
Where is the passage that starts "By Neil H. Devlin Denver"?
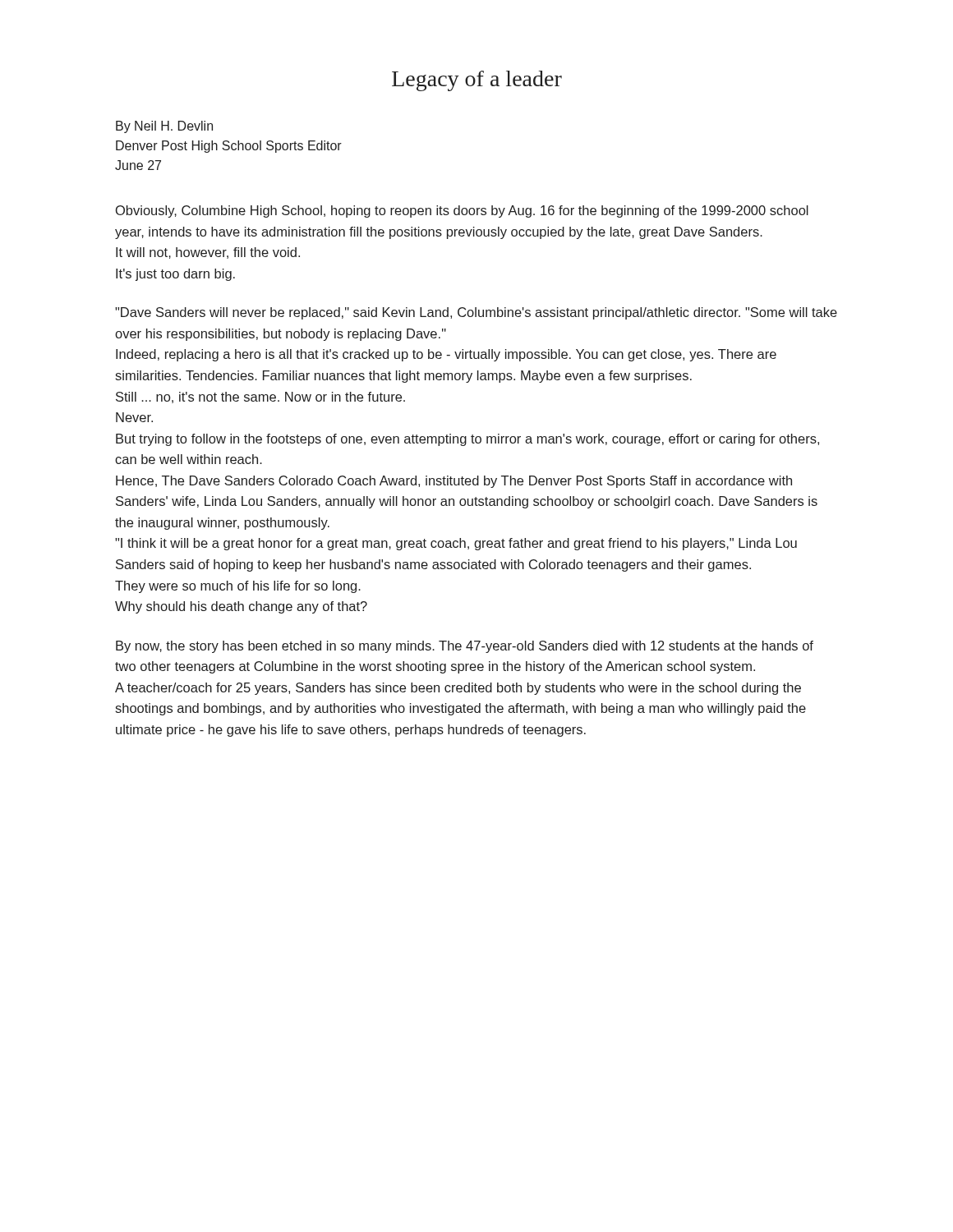pyautogui.click(x=164, y=127)
